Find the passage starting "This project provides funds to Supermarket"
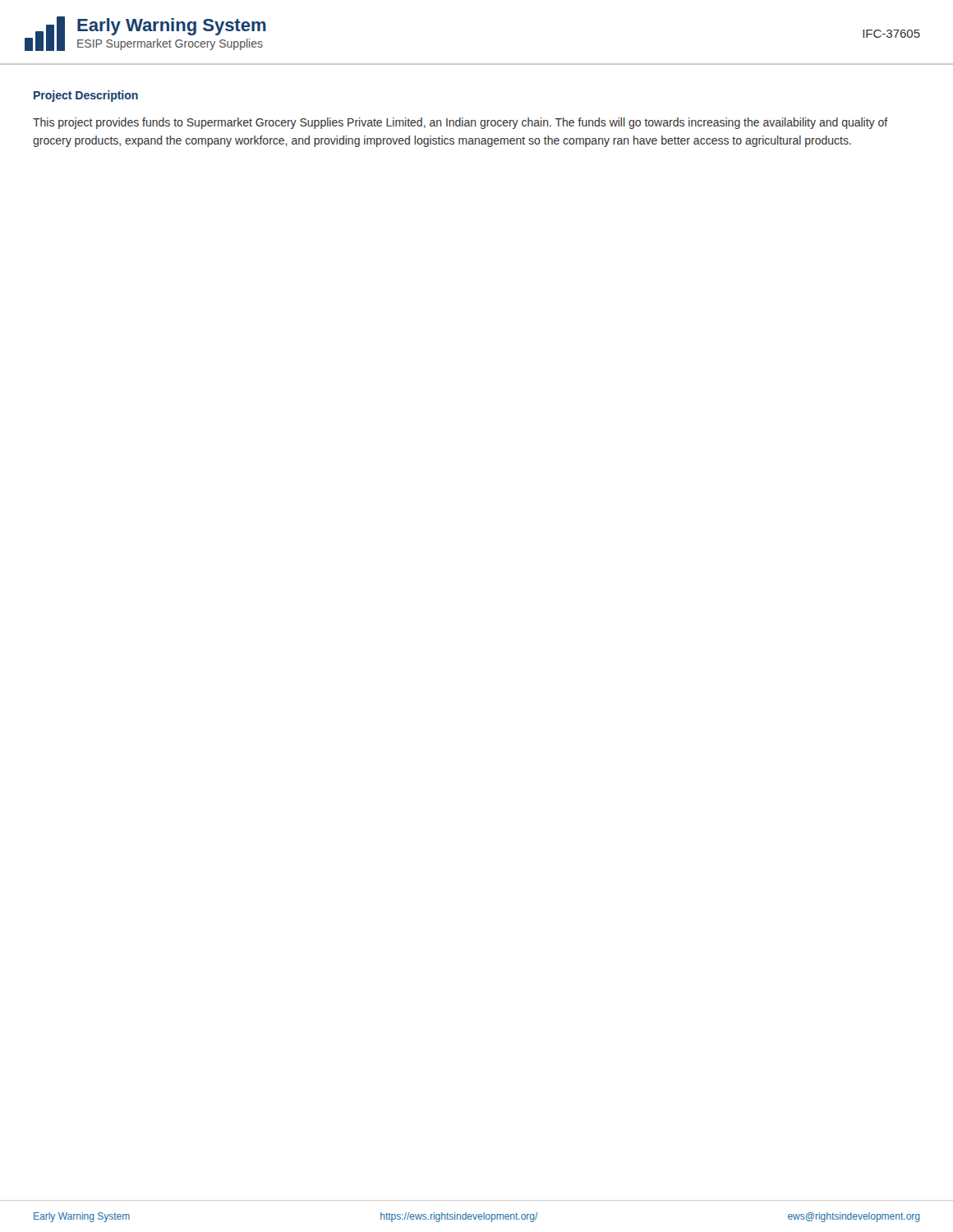 (x=460, y=131)
